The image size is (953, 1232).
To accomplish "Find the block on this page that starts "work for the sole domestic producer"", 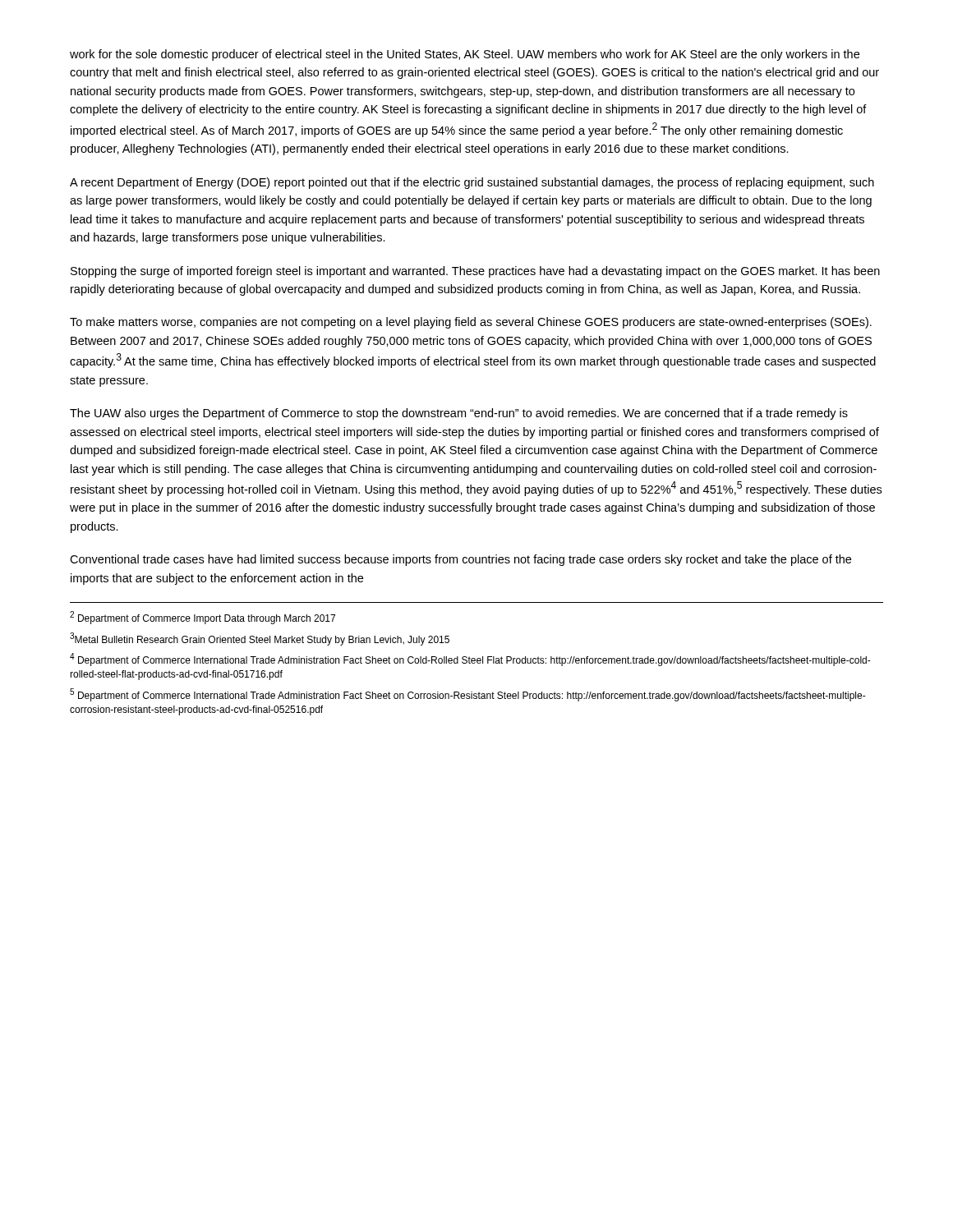I will [475, 102].
